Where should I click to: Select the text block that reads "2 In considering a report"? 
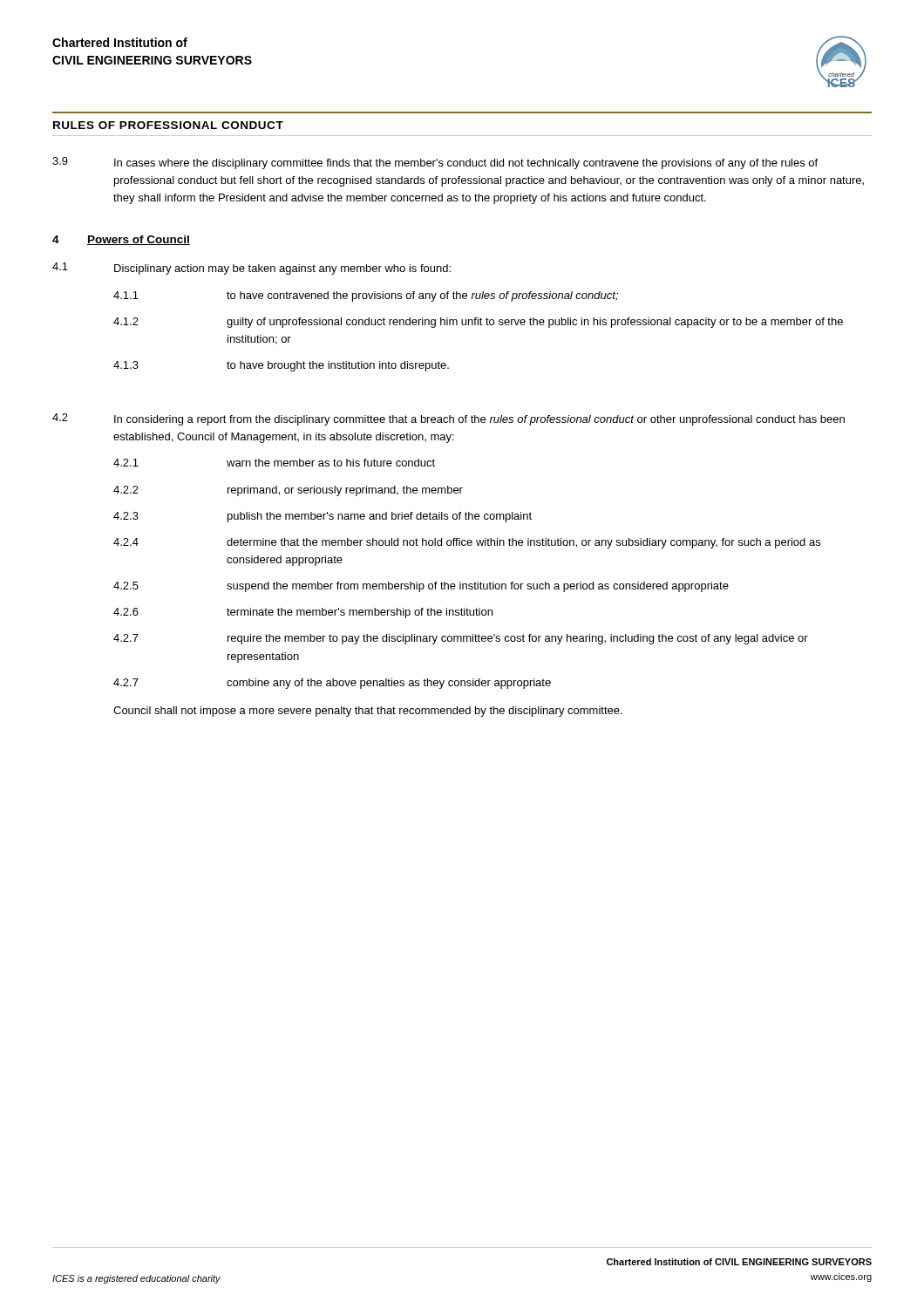[448, 419]
